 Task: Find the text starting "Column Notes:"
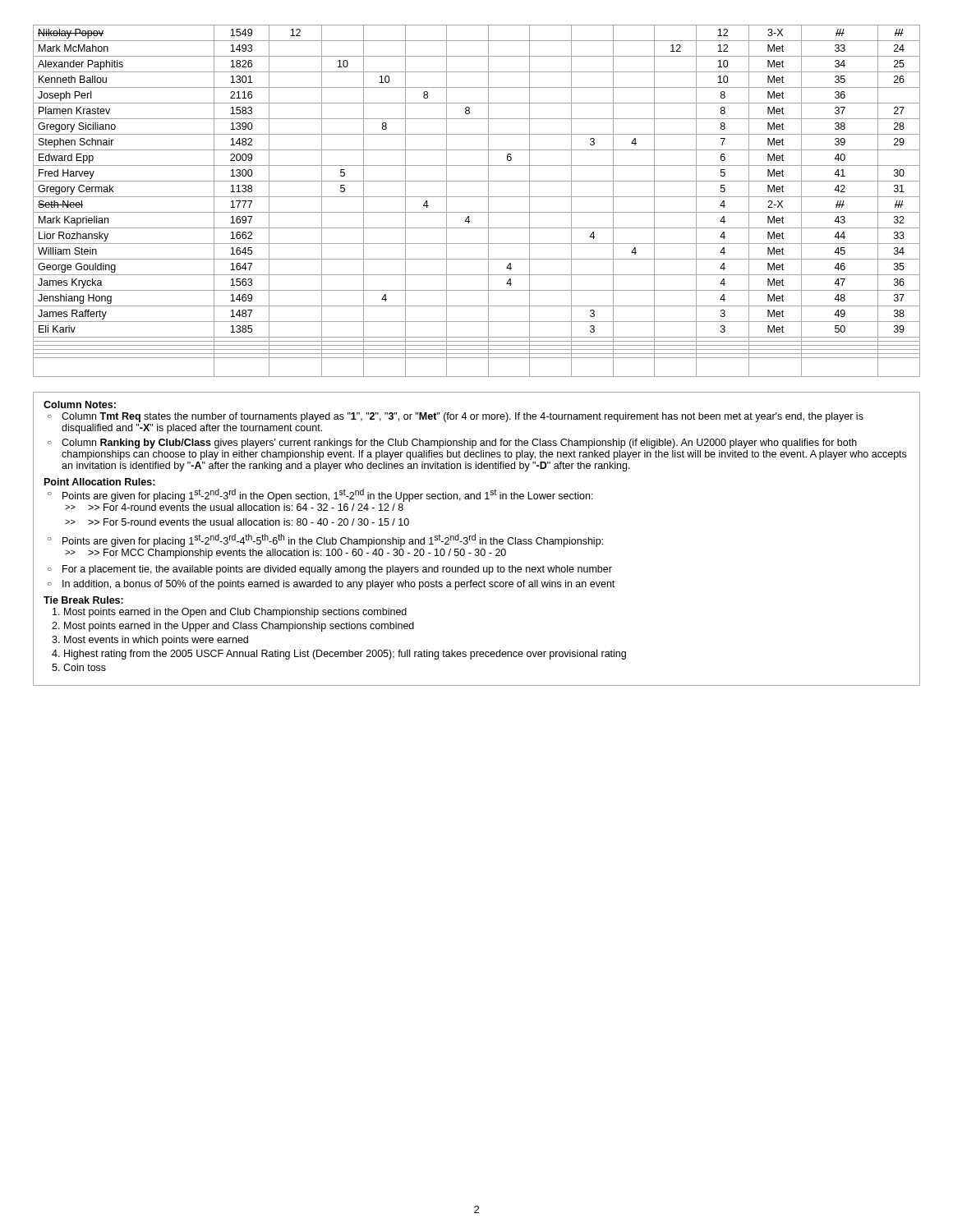click(80, 405)
